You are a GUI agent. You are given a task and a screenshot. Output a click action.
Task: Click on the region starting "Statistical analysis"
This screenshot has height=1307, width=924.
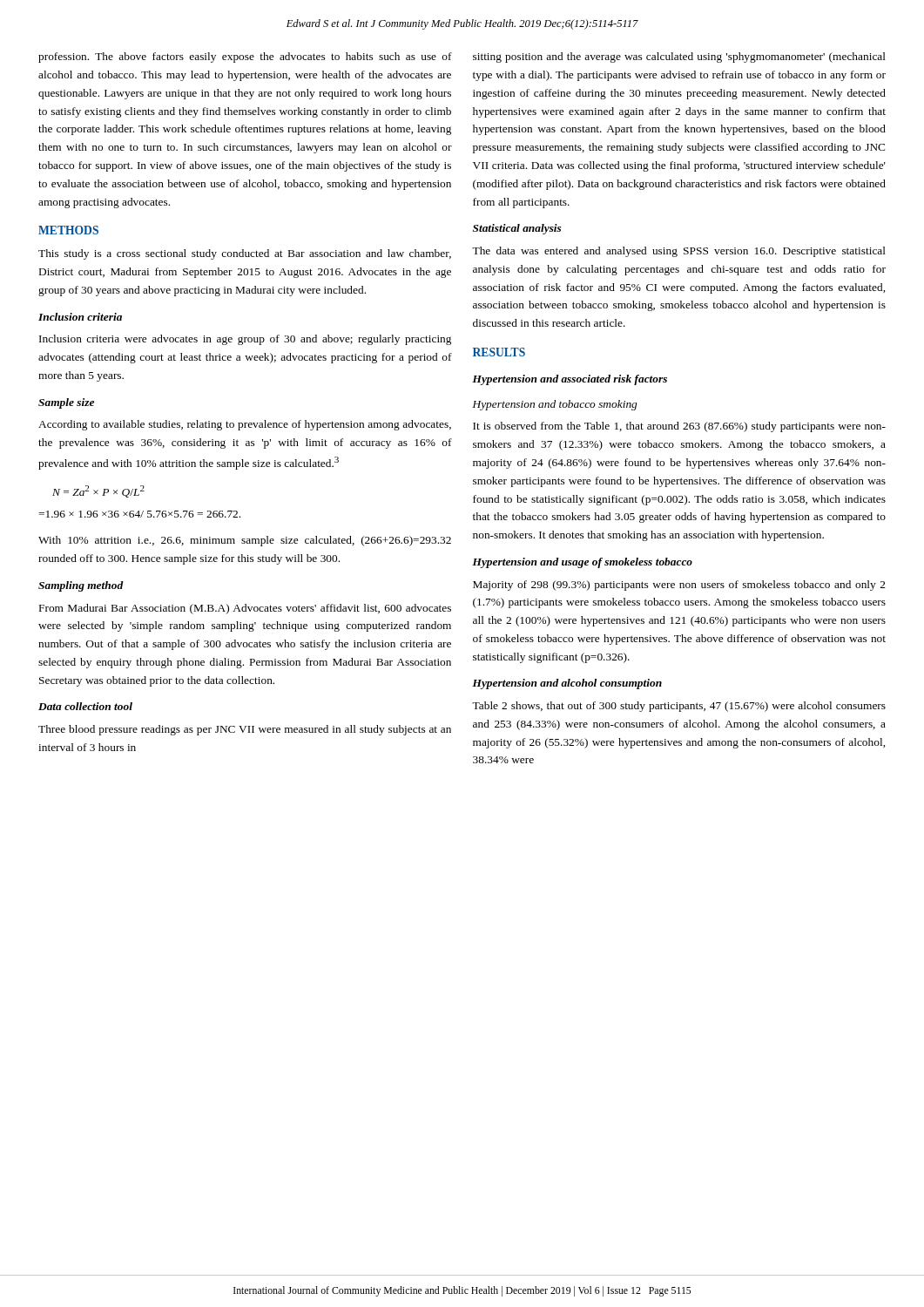(517, 228)
